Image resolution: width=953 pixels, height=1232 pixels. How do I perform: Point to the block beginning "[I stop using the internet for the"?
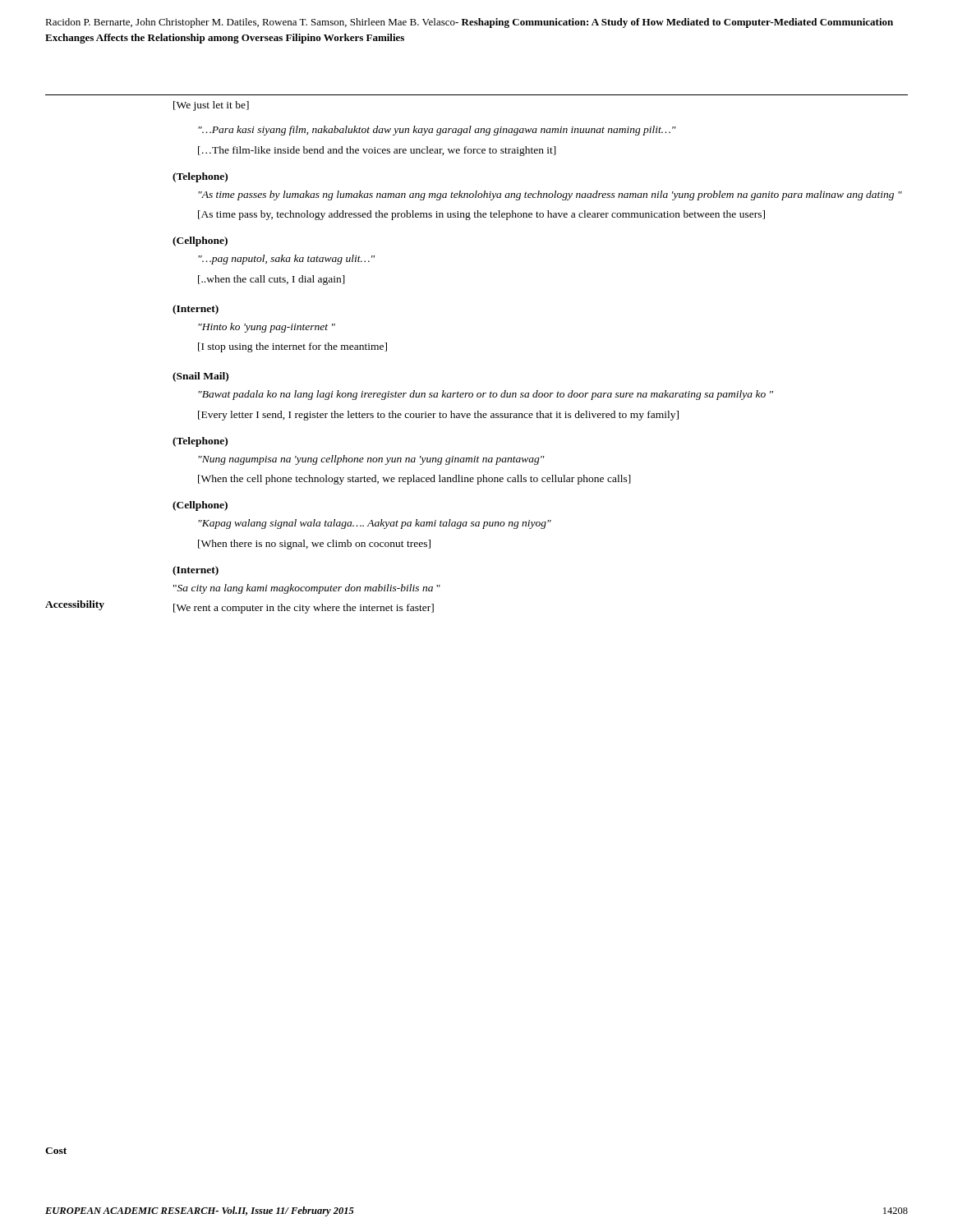[293, 346]
